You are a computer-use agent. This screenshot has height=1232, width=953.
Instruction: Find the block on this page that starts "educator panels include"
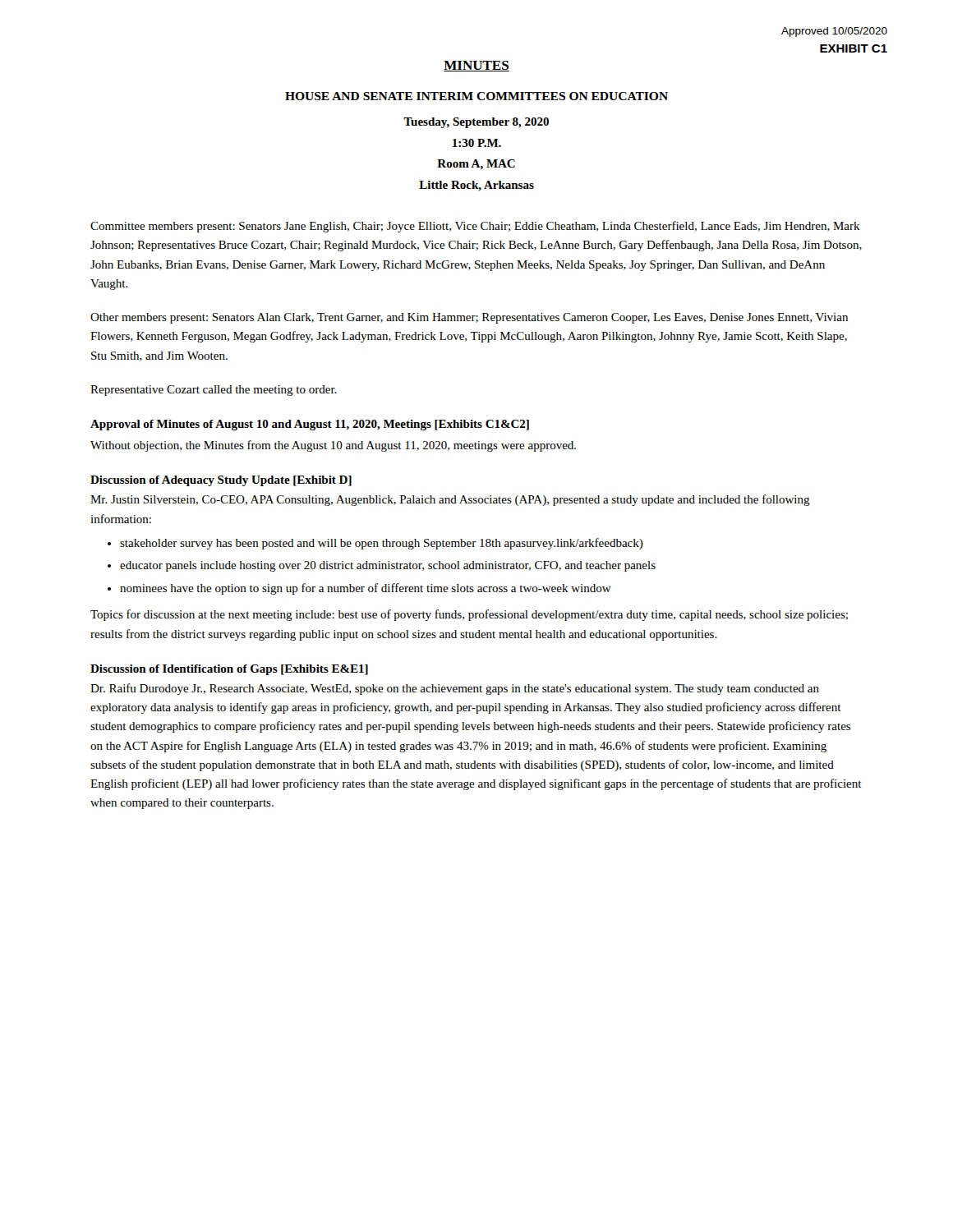click(x=388, y=565)
